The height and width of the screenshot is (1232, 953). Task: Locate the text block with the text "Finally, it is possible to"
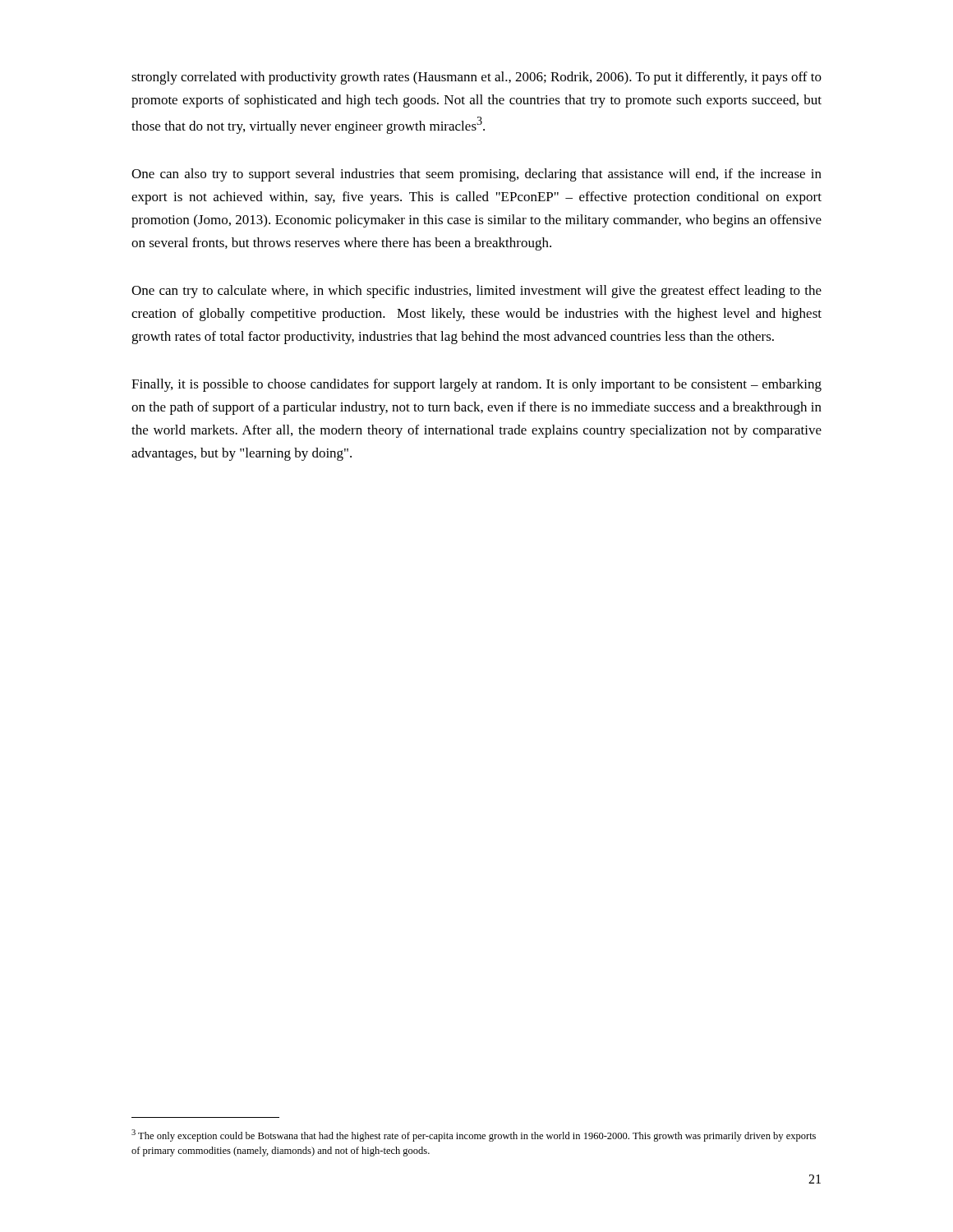coord(476,419)
